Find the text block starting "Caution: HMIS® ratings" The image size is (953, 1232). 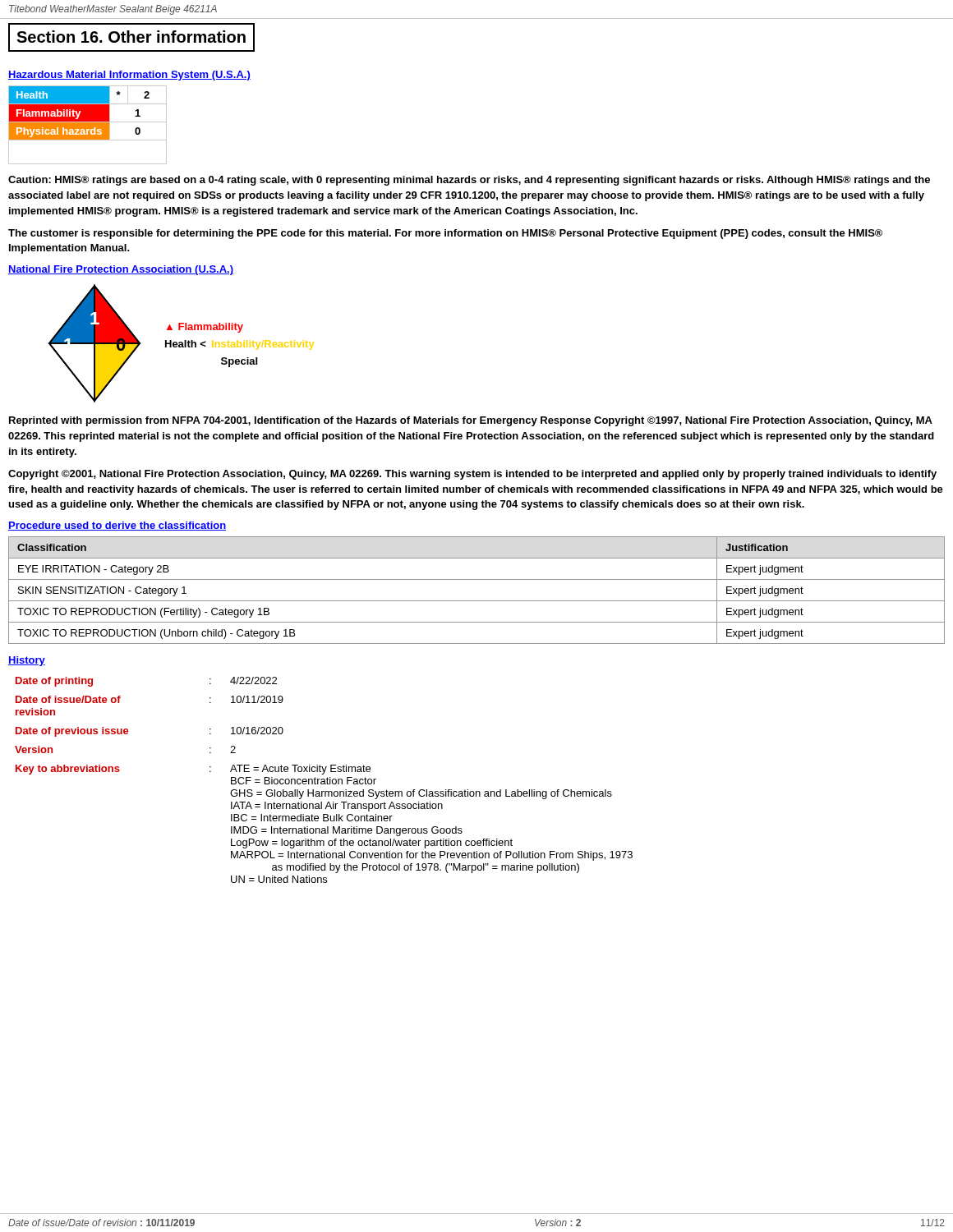pos(469,195)
